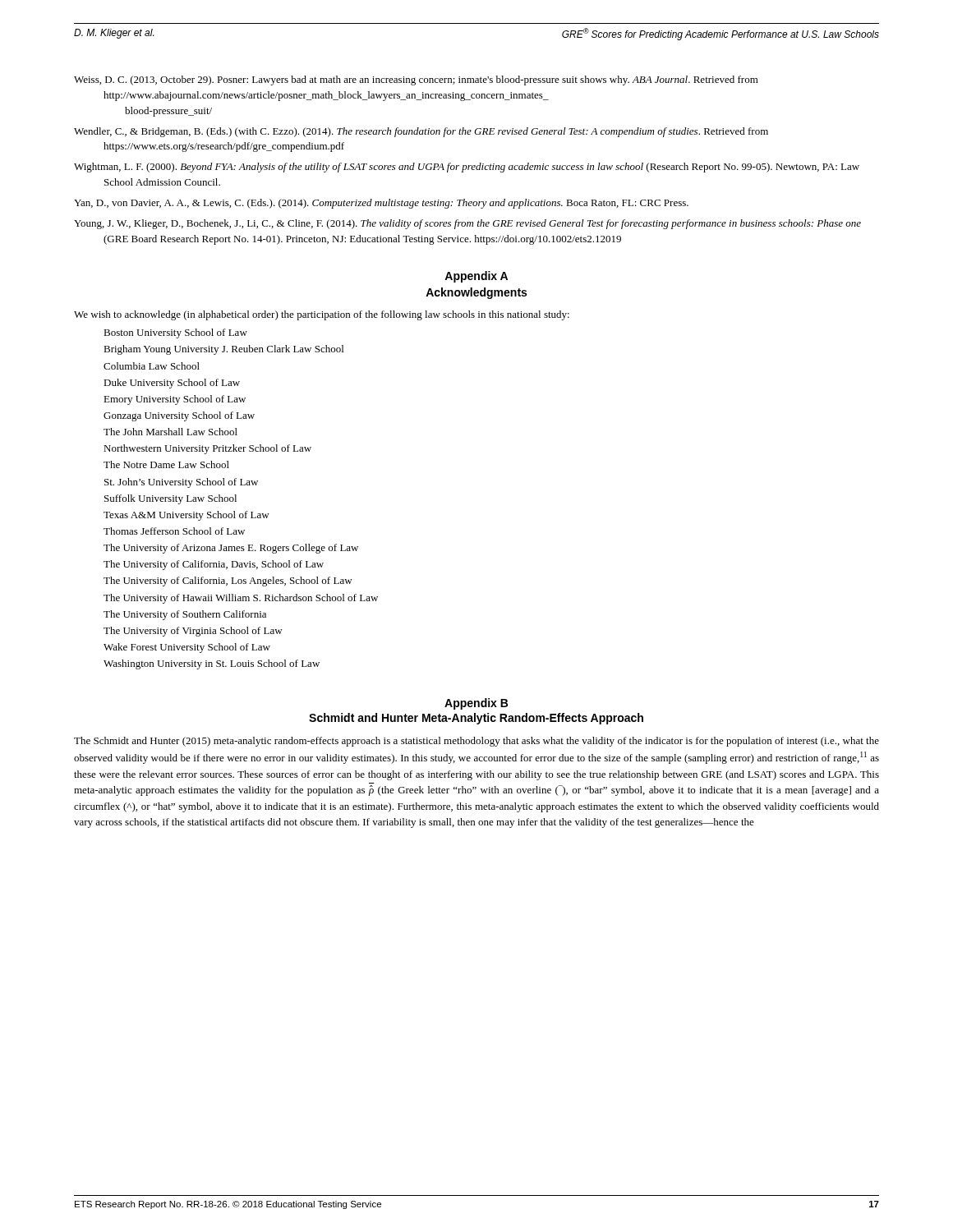953x1232 pixels.
Task: Locate the text "The Notre Dame Law School"
Action: pos(166,465)
